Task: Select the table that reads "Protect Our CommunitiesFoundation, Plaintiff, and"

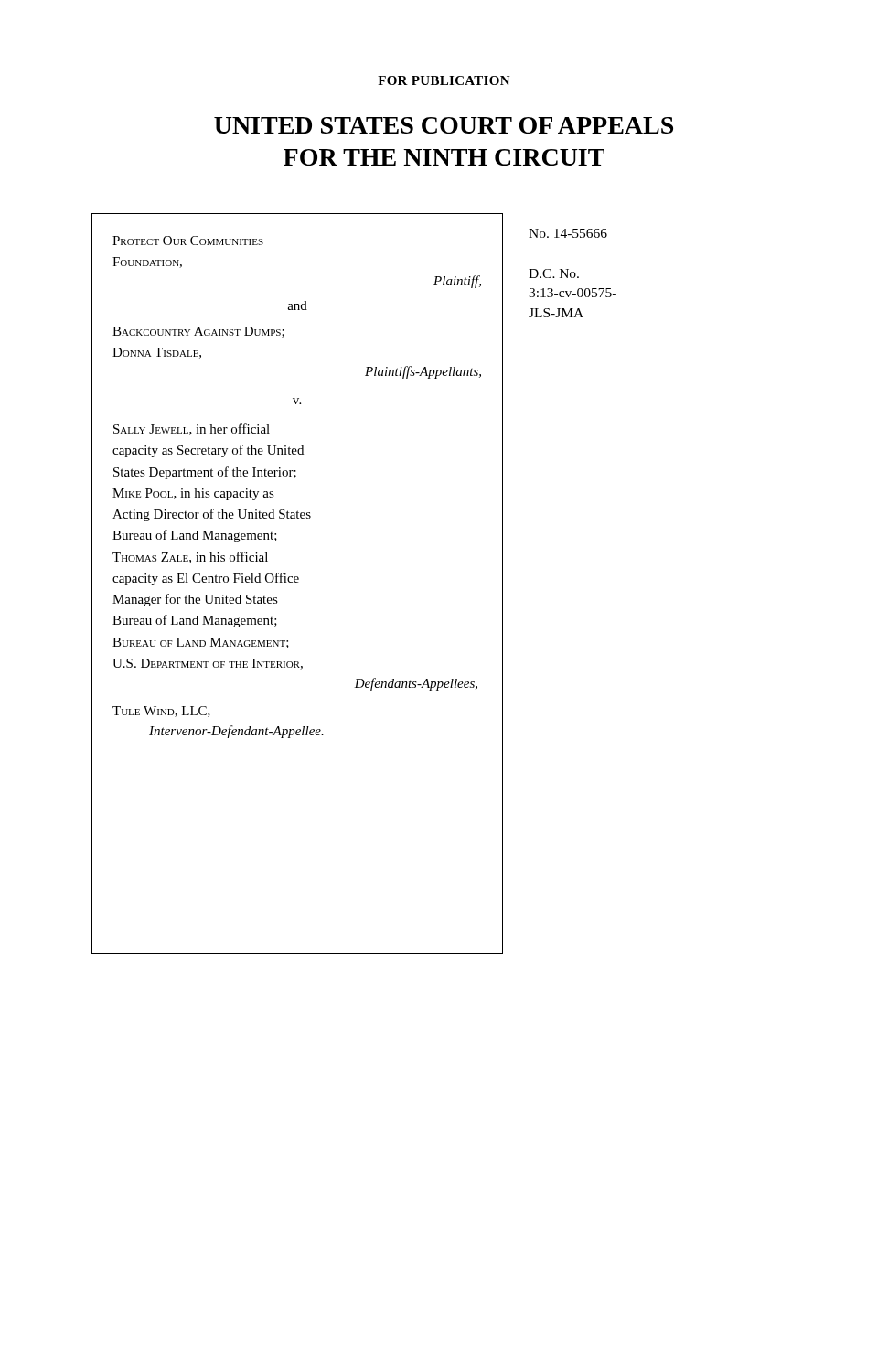Action: tap(297, 584)
